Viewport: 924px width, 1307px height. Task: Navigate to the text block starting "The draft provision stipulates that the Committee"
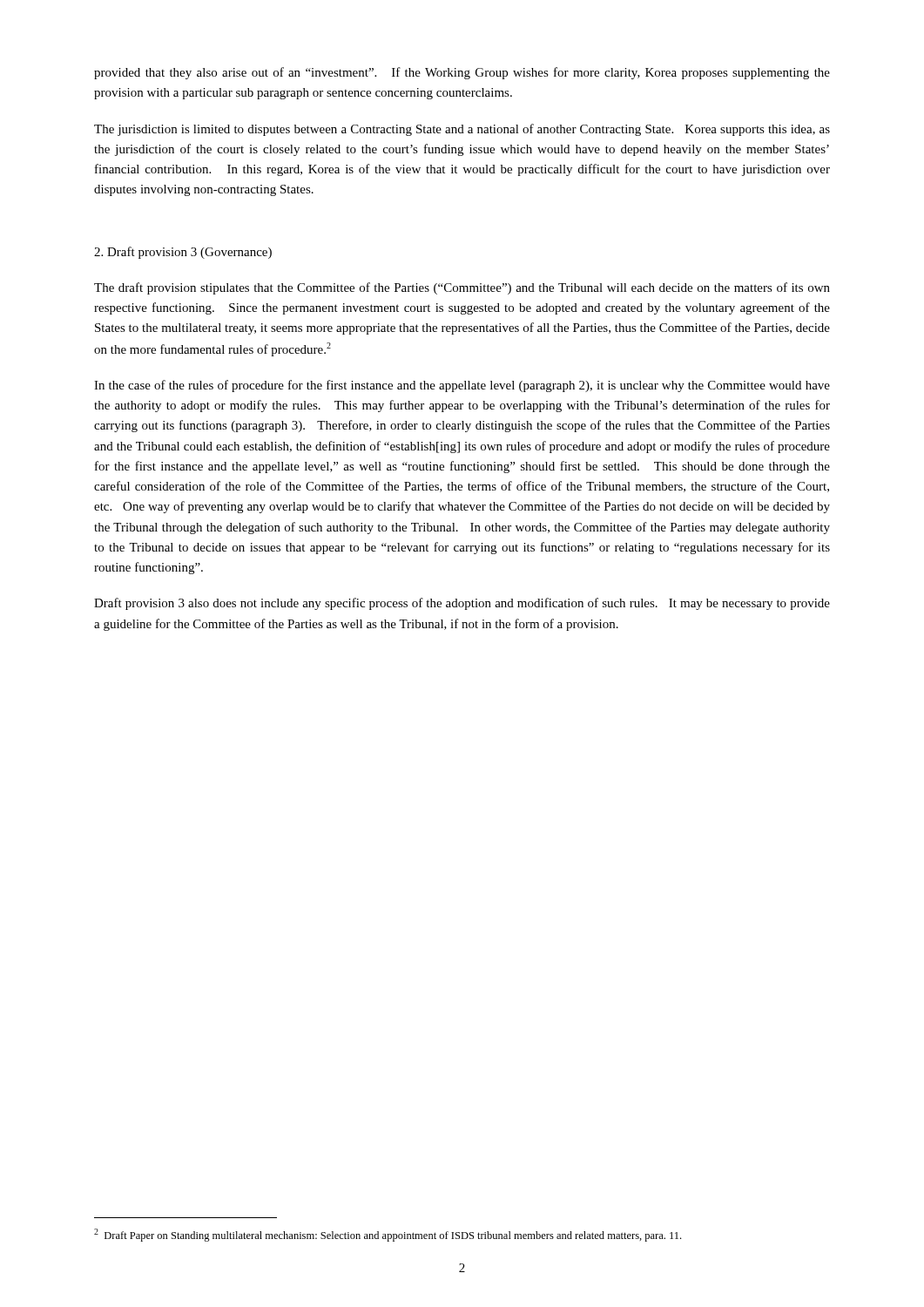(x=462, y=319)
